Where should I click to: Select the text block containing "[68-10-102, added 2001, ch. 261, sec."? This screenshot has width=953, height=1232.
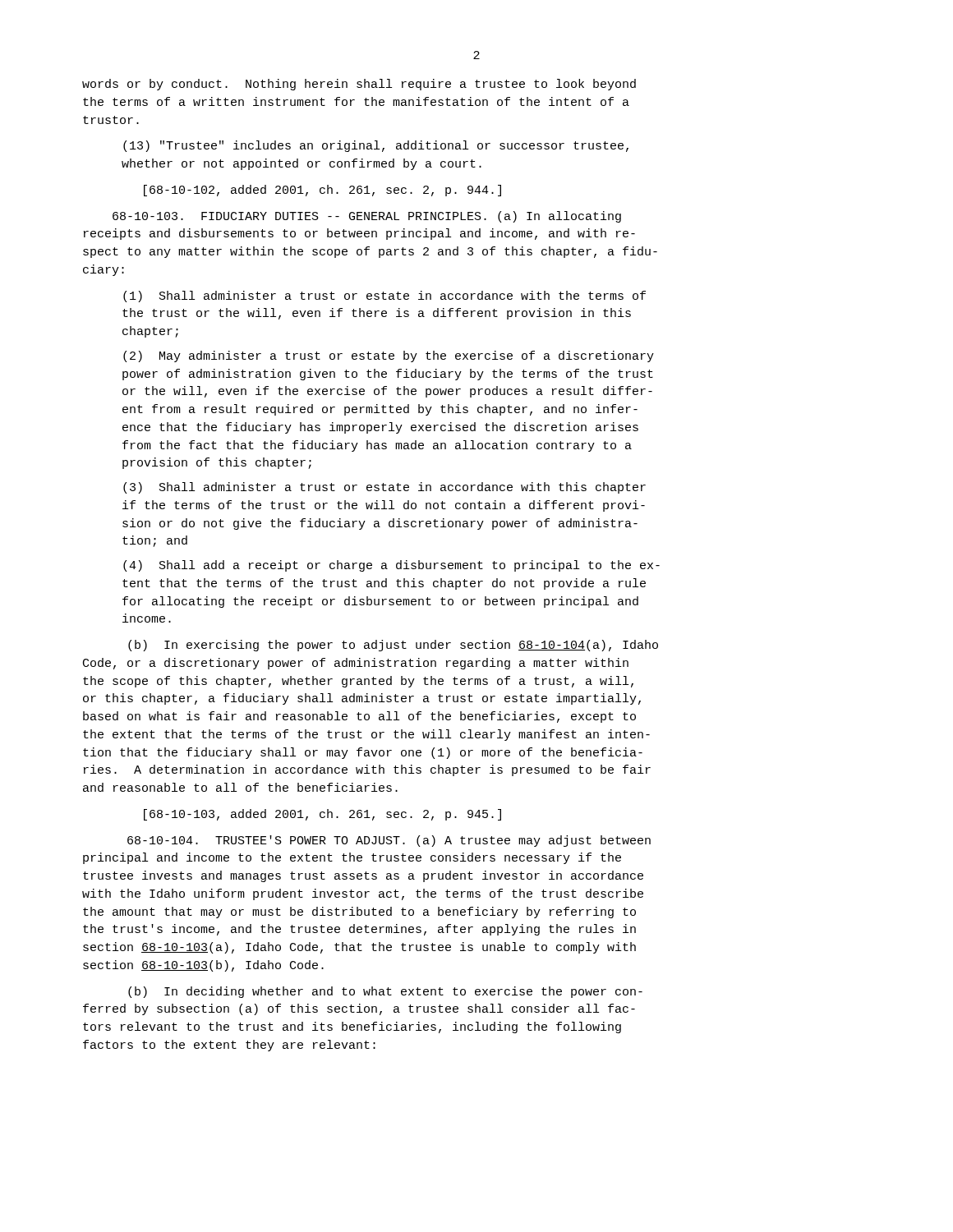[x=322, y=191]
